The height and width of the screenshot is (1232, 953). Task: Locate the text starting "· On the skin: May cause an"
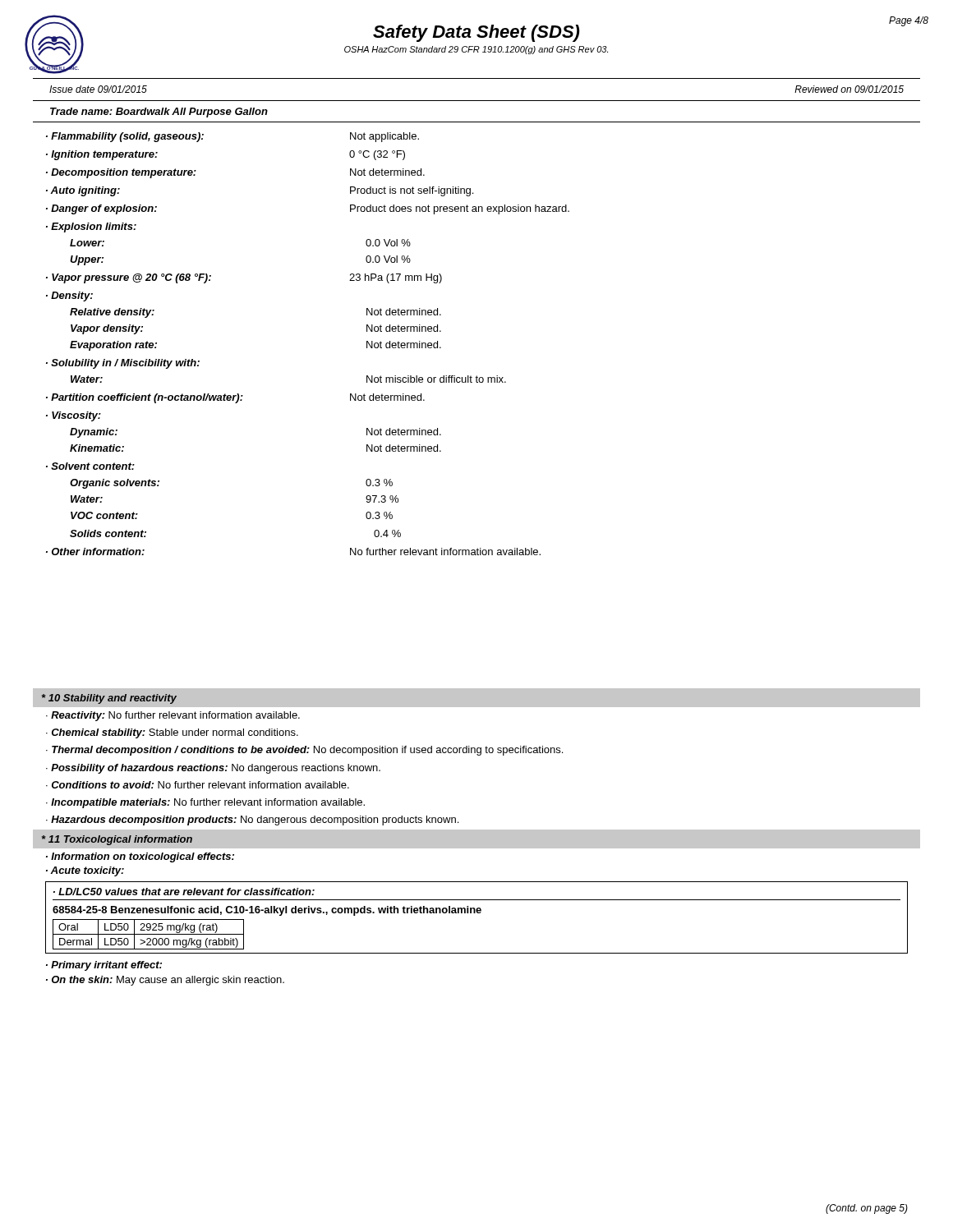tap(165, 979)
